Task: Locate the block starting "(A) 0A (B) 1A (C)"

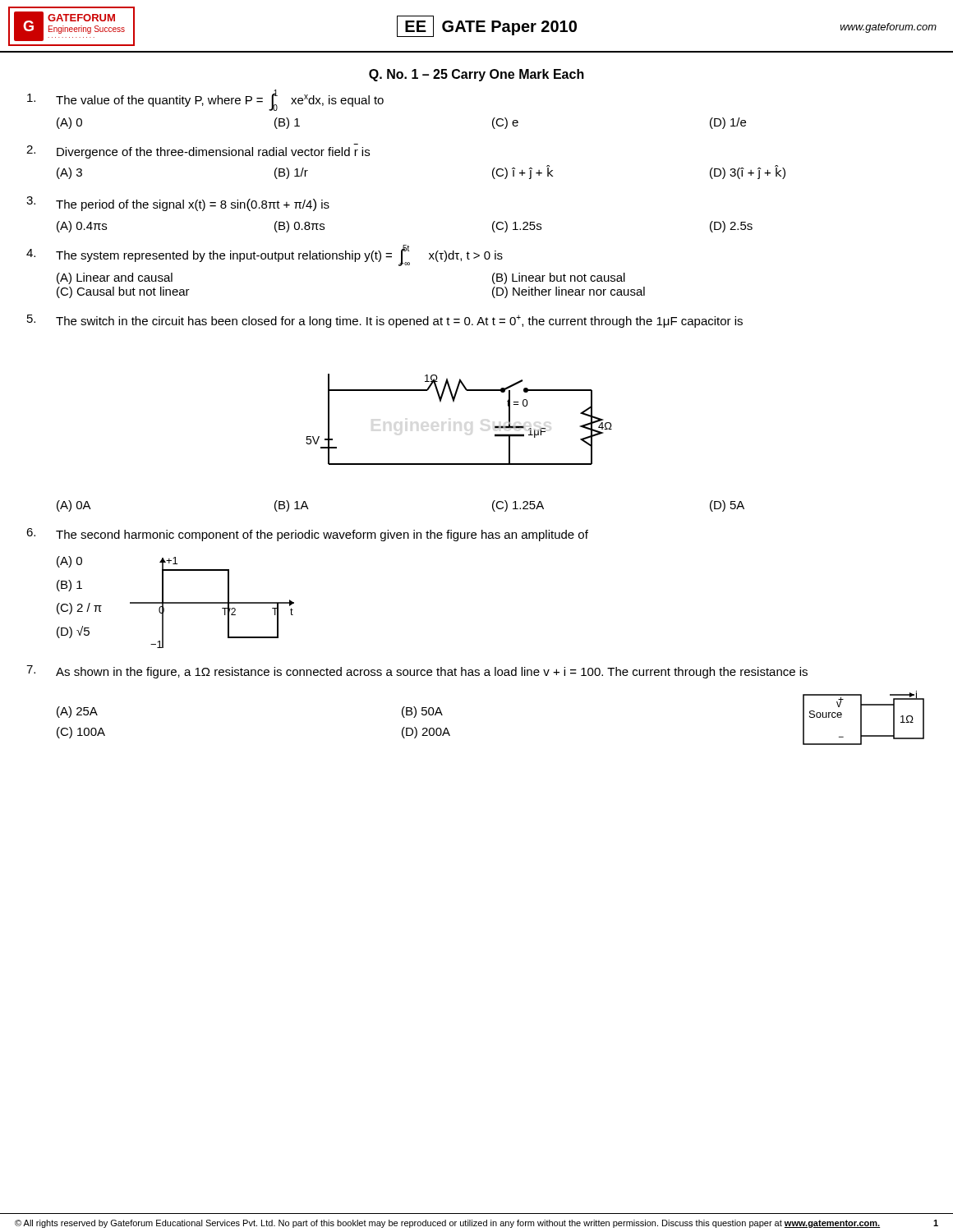Action: tap(64, 506)
